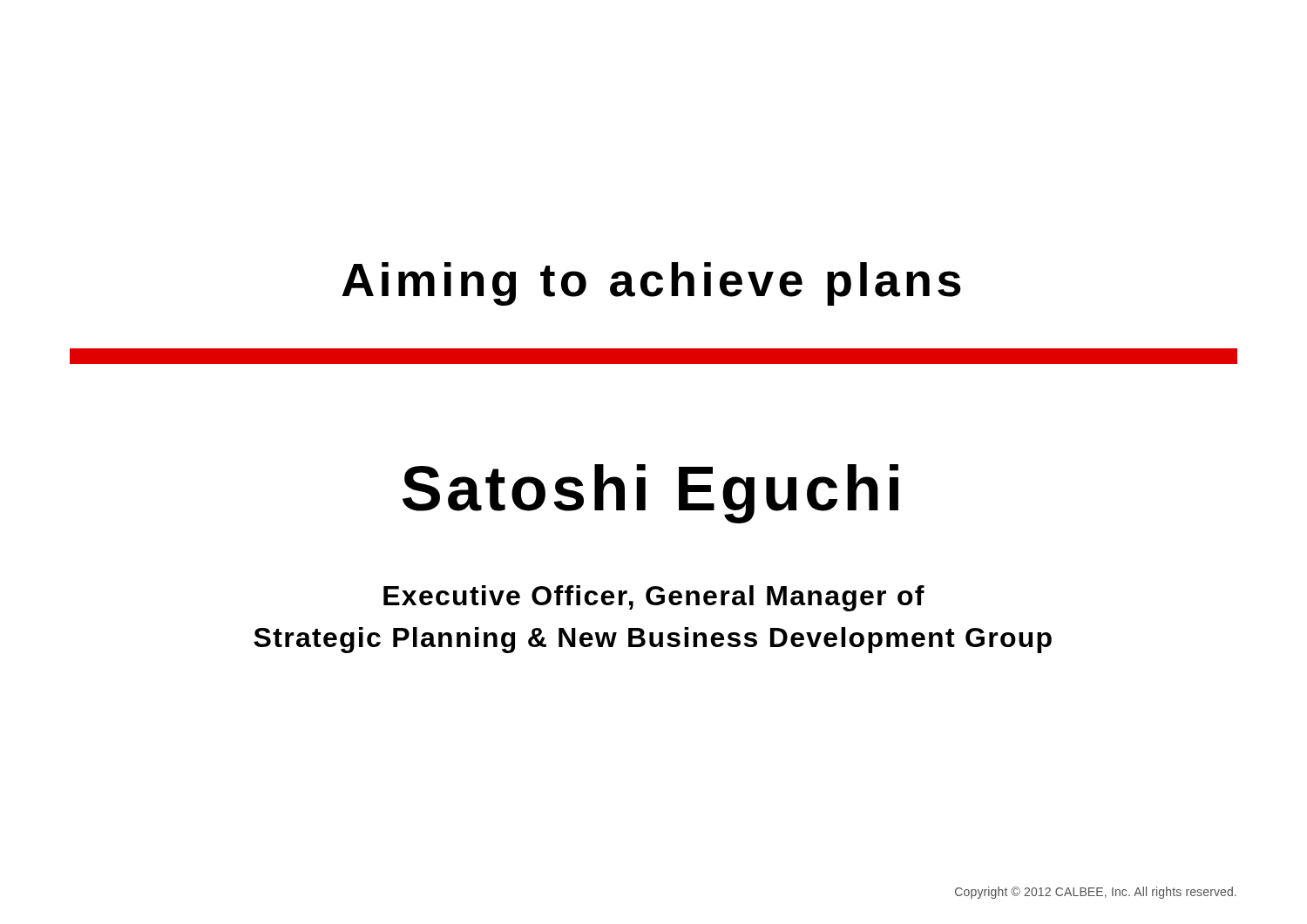Image resolution: width=1307 pixels, height=924 pixels.
Task: Click on the element starting "Executive Officer, General Manager"
Action: point(654,617)
